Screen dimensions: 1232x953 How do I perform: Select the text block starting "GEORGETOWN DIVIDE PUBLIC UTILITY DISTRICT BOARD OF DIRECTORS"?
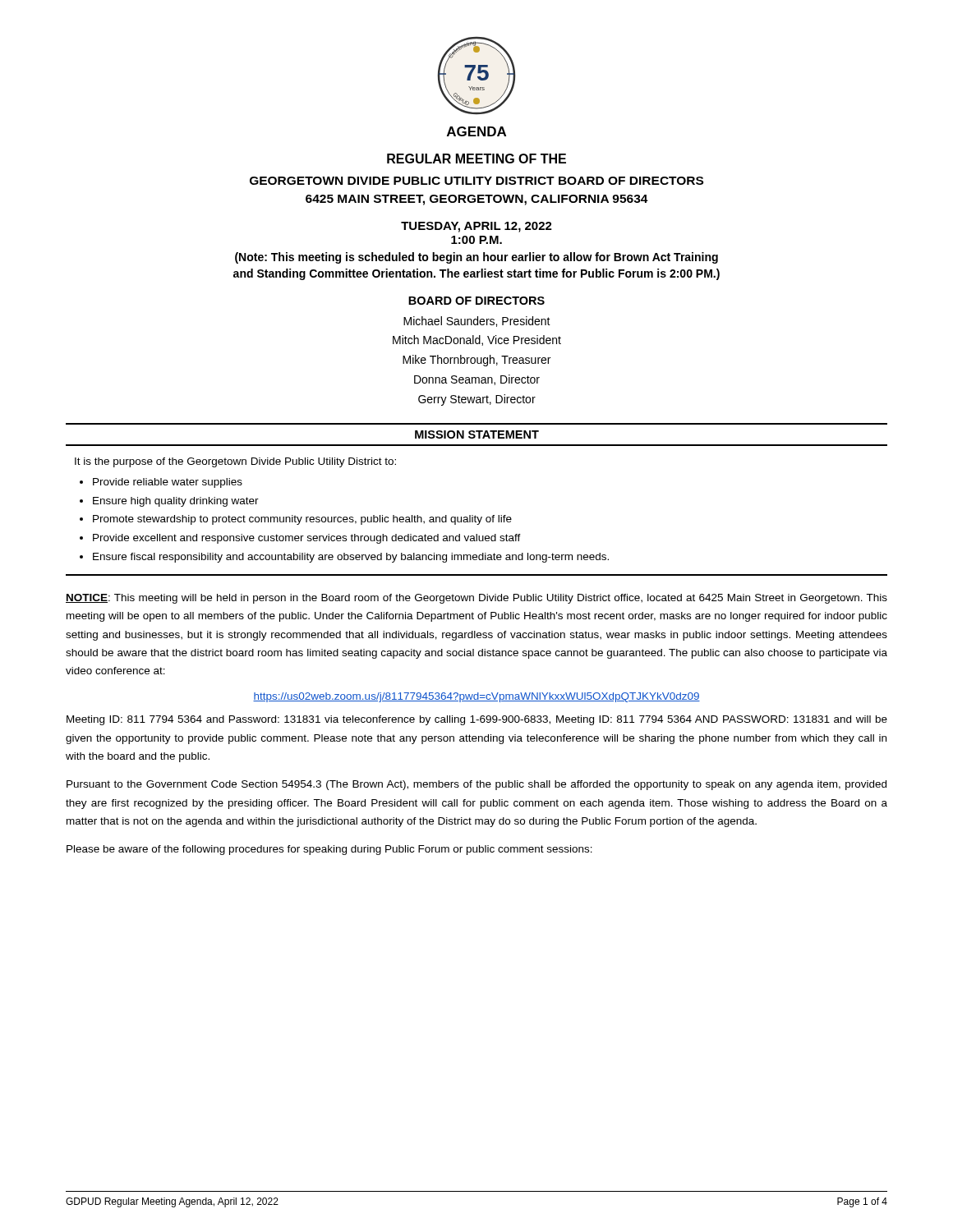[x=476, y=189]
